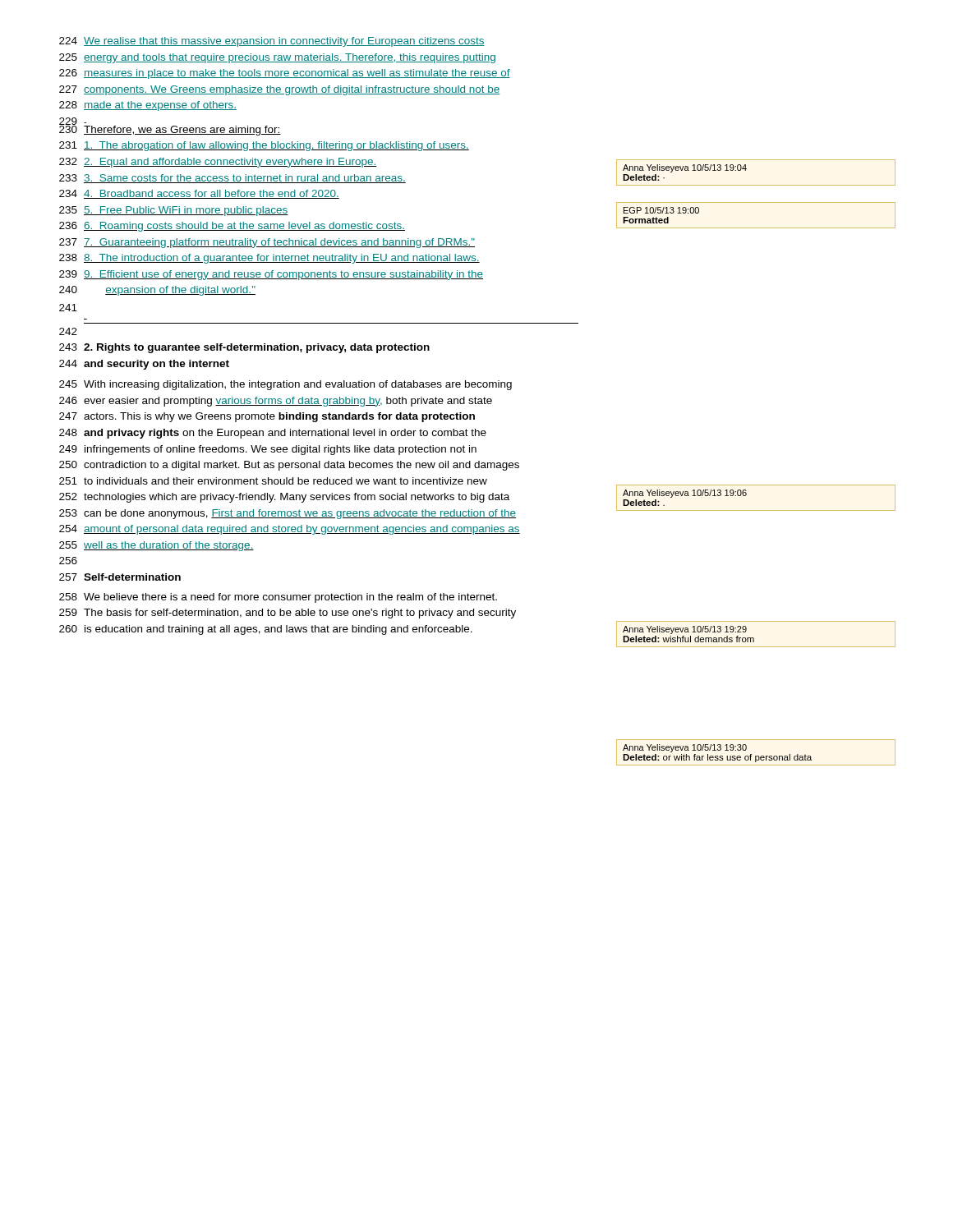Locate the list item containing "239 9. Efficient use"
This screenshot has width=953, height=1232.
click(317, 282)
